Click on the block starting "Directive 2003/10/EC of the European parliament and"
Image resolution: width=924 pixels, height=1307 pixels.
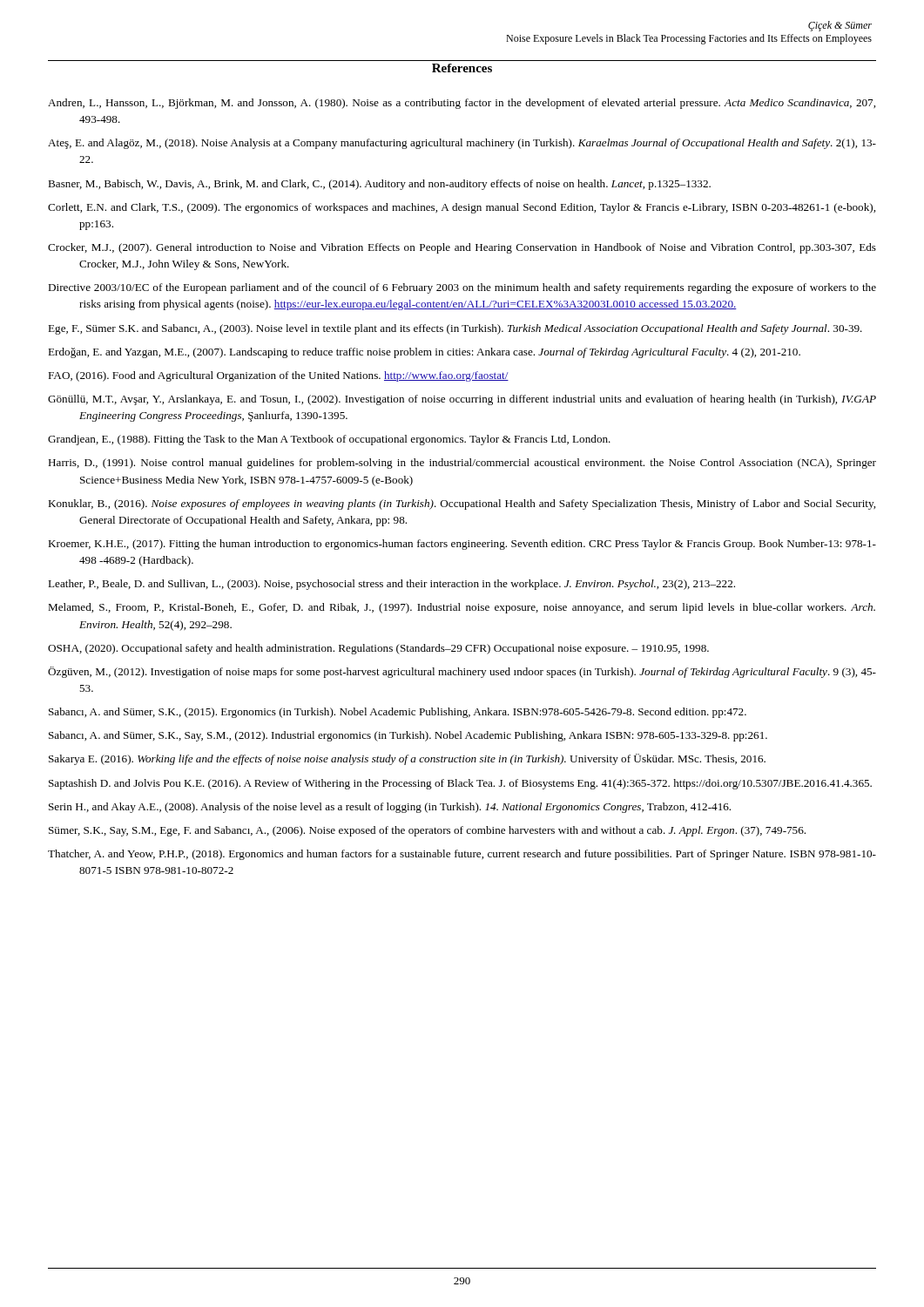point(462,296)
